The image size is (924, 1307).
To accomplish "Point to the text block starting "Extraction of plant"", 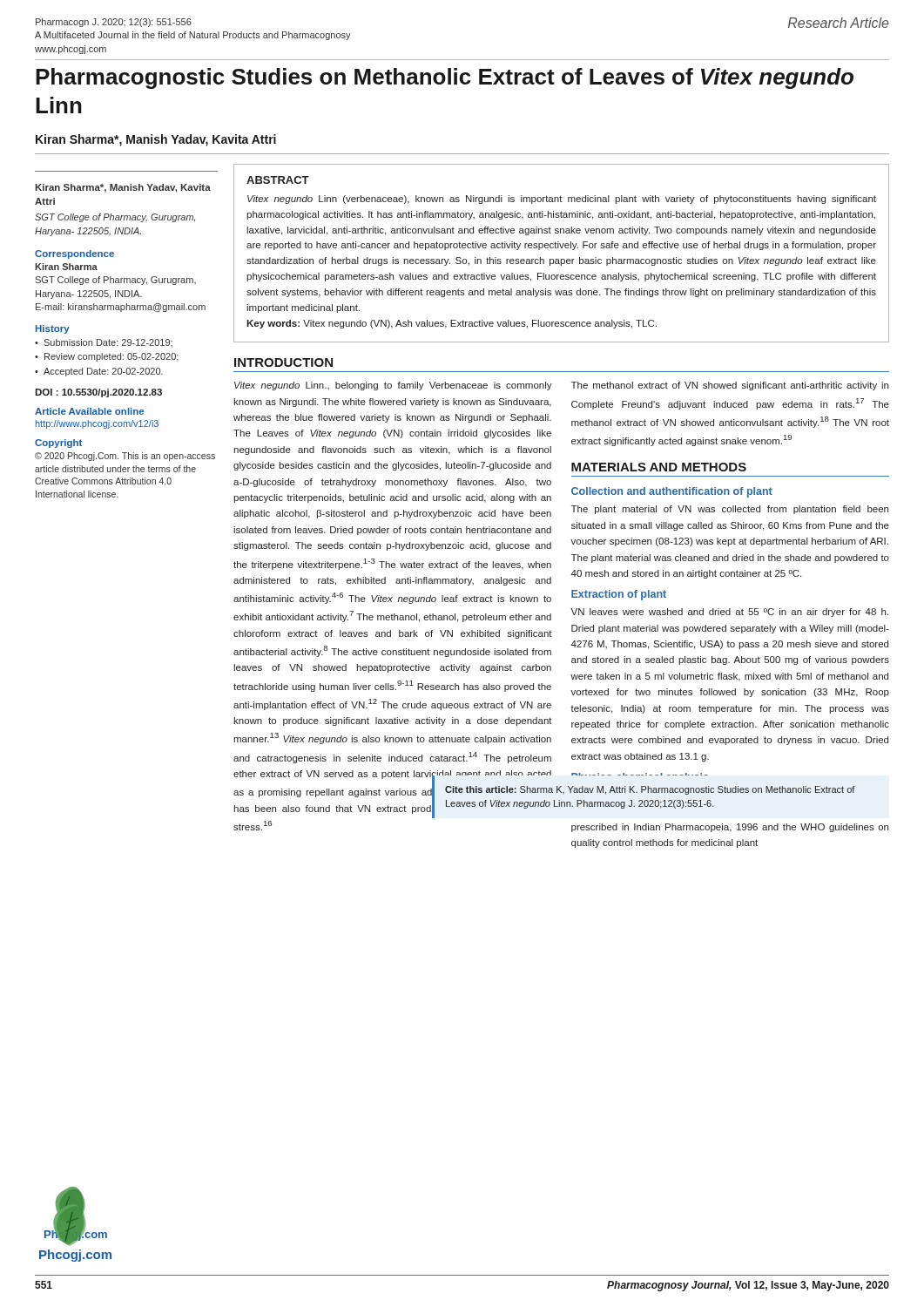I will coord(619,594).
